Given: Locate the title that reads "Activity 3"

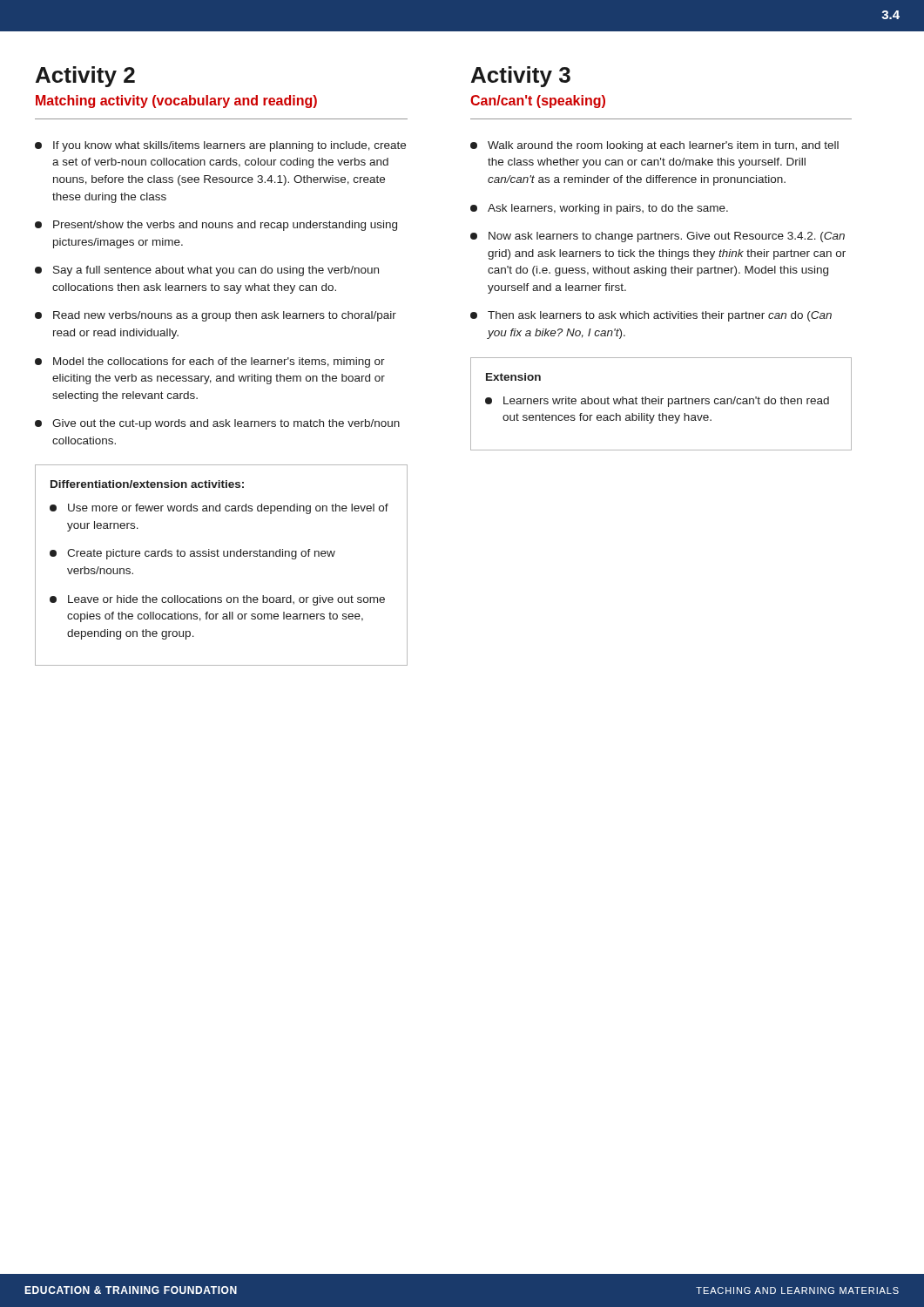Looking at the screenshot, I should pos(521,75).
